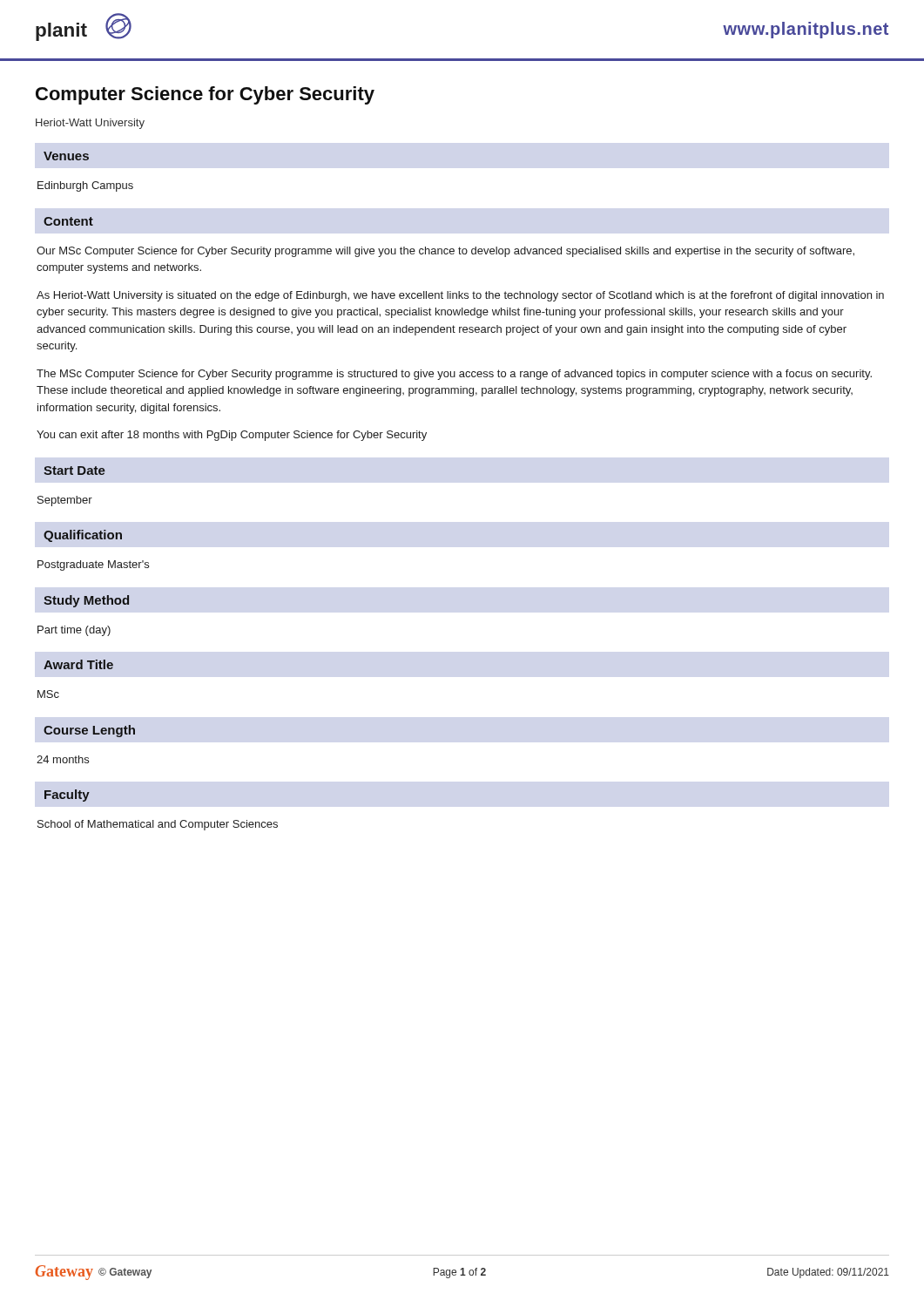Viewport: 924px width, 1307px height.
Task: Find the text that says "Part time (day)"
Action: (x=74, y=629)
